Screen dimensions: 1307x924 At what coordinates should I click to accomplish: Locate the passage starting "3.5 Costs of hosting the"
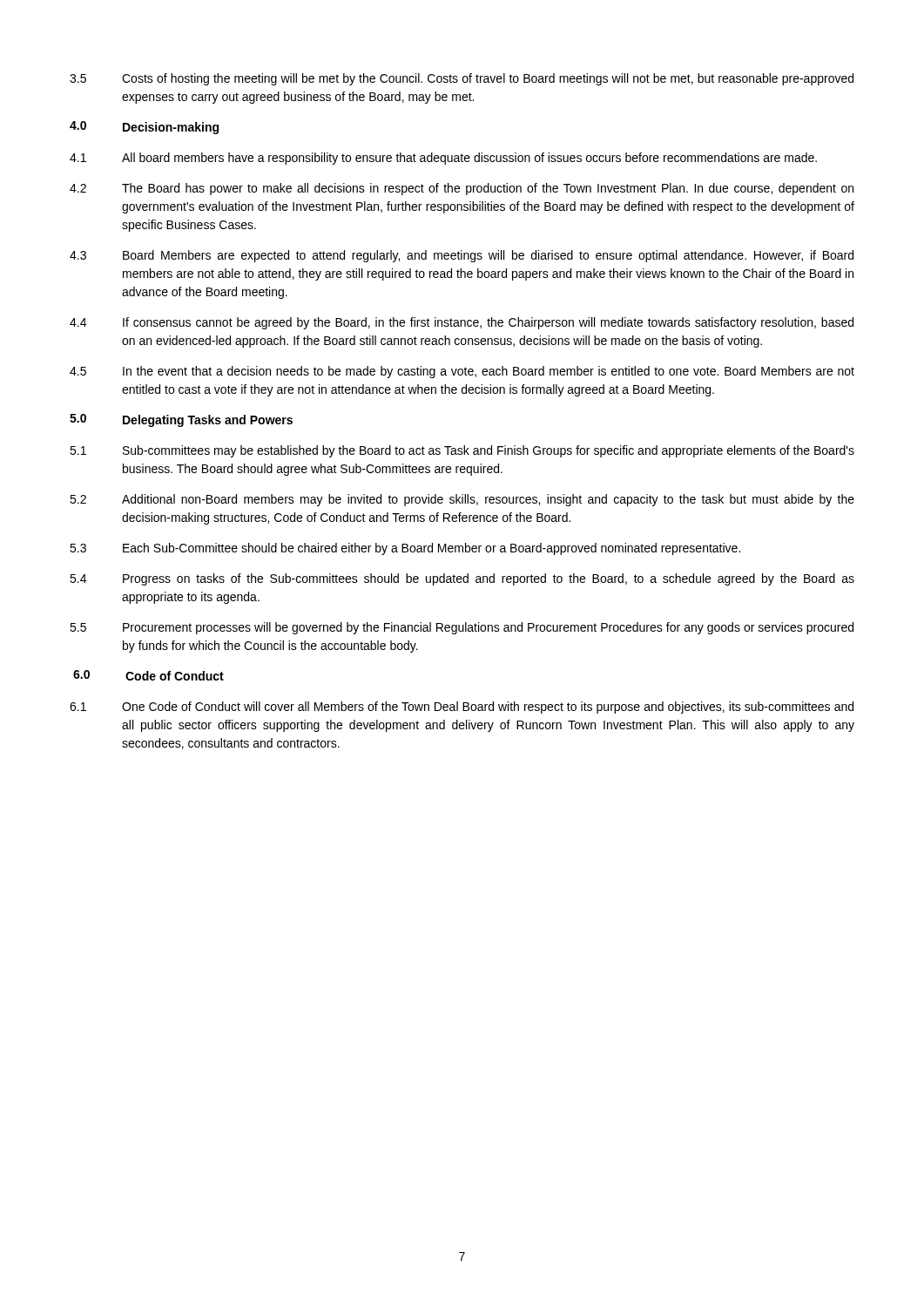tap(462, 88)
